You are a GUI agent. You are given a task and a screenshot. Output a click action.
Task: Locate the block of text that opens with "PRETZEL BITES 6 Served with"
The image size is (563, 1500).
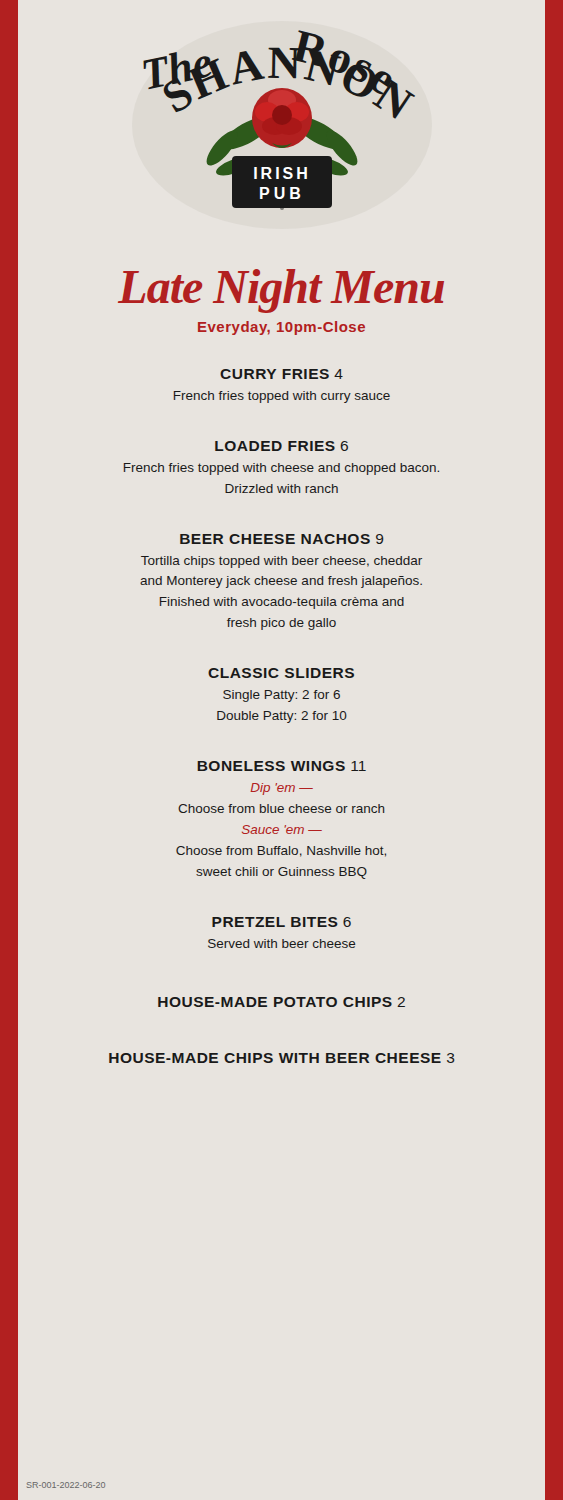(x=282, y=934)
